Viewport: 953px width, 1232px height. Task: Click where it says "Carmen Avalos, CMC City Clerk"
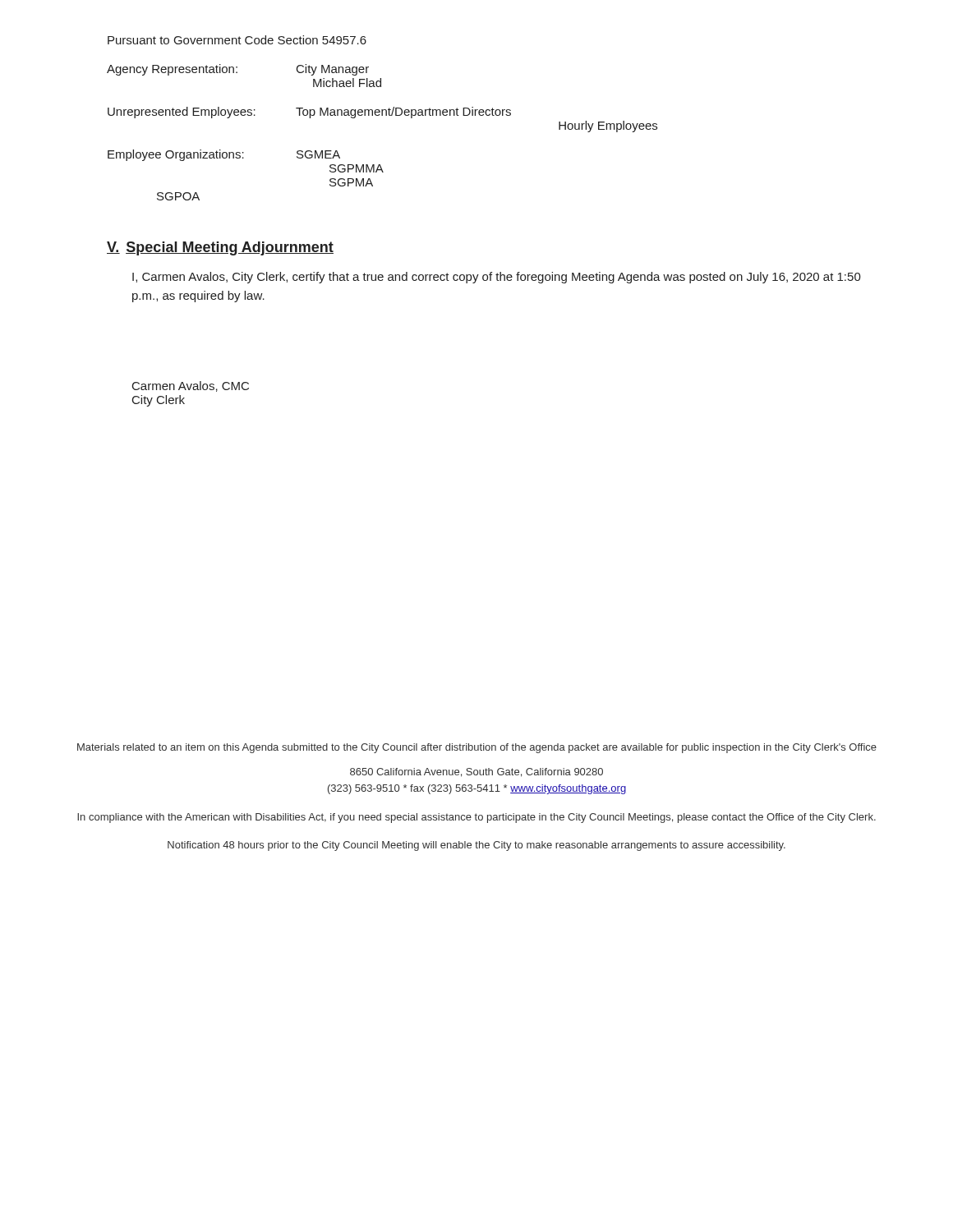click(191, 393)
